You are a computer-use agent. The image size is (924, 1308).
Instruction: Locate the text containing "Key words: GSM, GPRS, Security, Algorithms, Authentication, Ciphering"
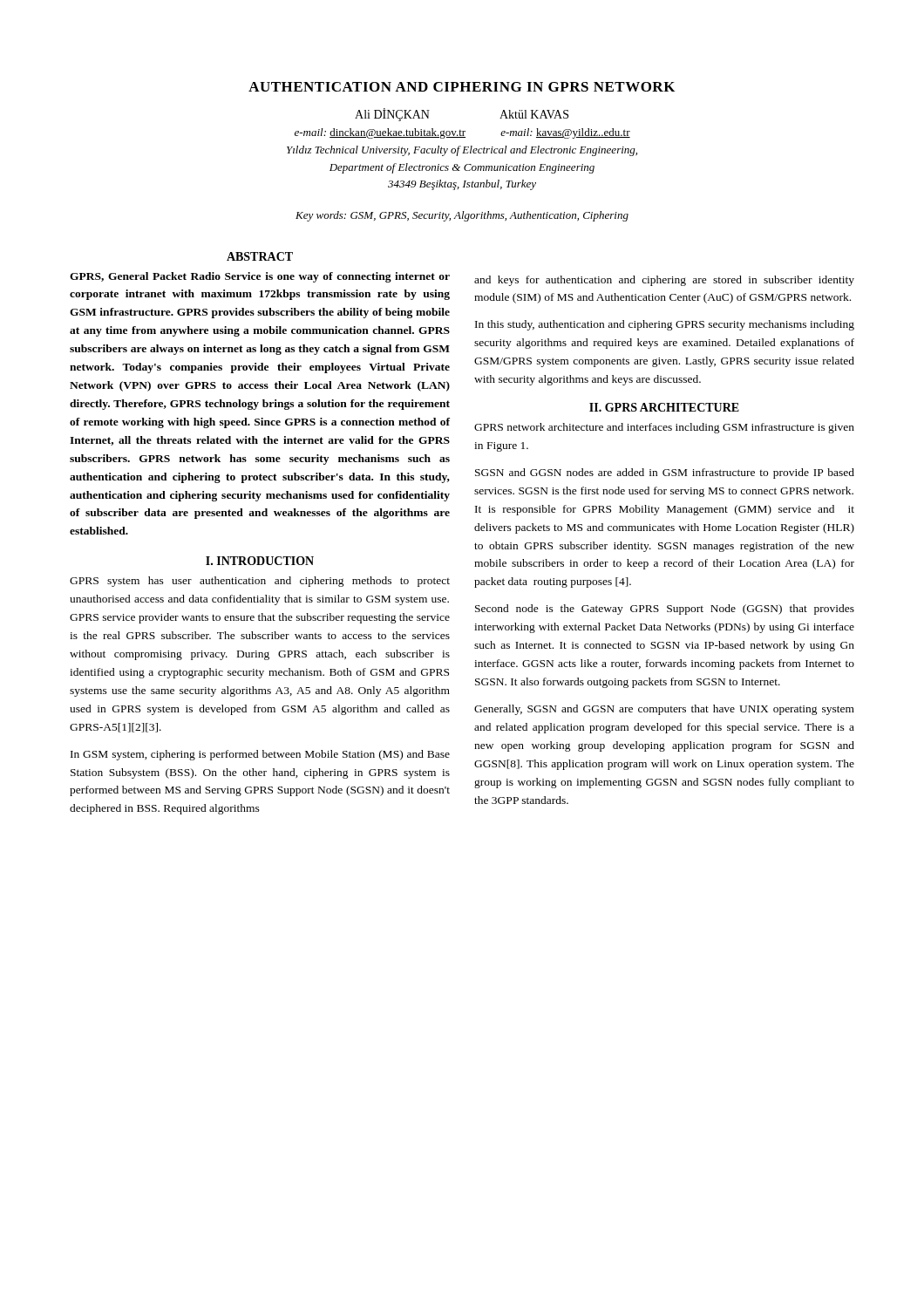coord(462,215)
